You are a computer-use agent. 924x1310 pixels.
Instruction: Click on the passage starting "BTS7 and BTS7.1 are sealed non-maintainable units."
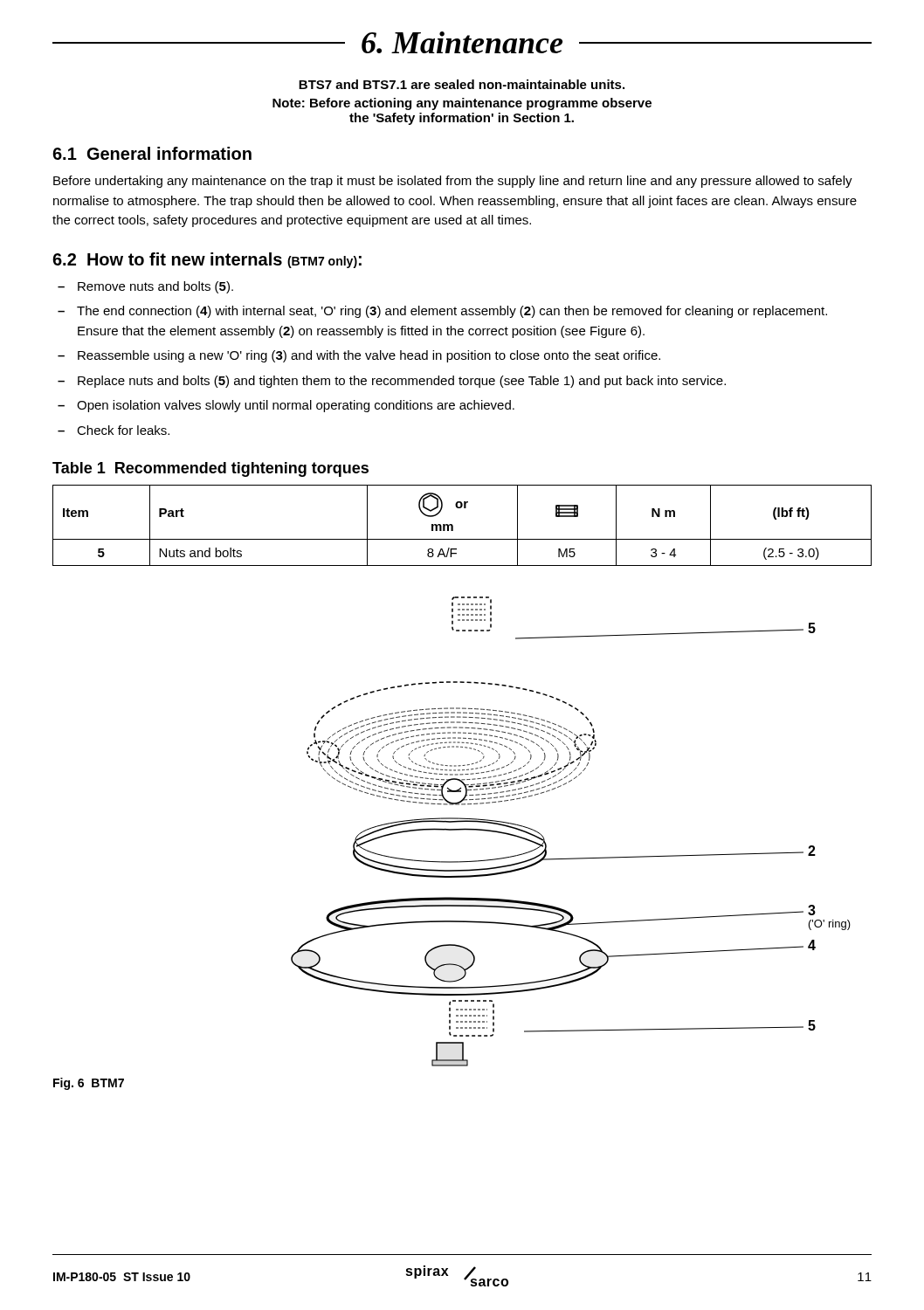462,84
